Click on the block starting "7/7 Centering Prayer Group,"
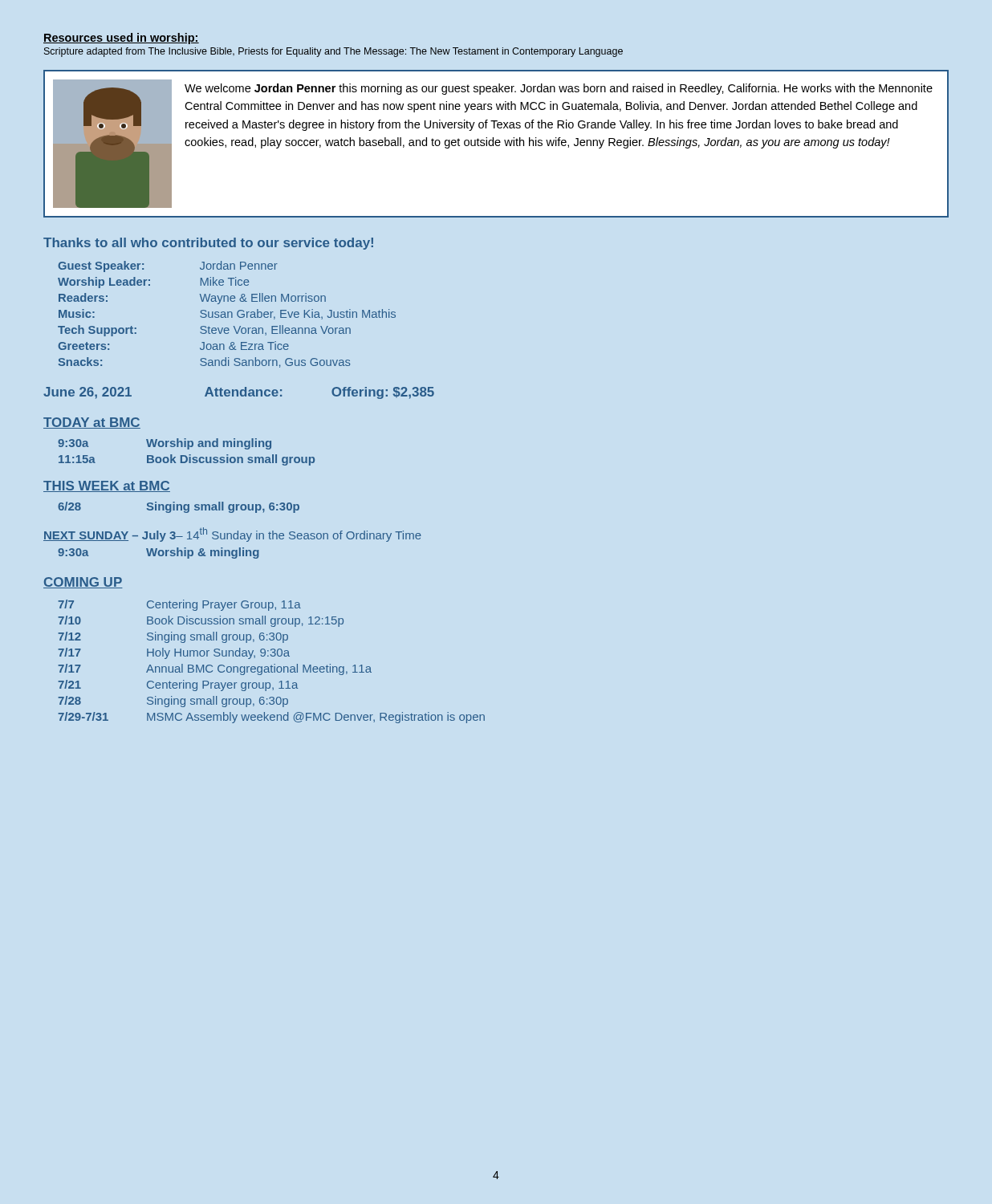Screen dimensions: 1204x992 point(179,604)
